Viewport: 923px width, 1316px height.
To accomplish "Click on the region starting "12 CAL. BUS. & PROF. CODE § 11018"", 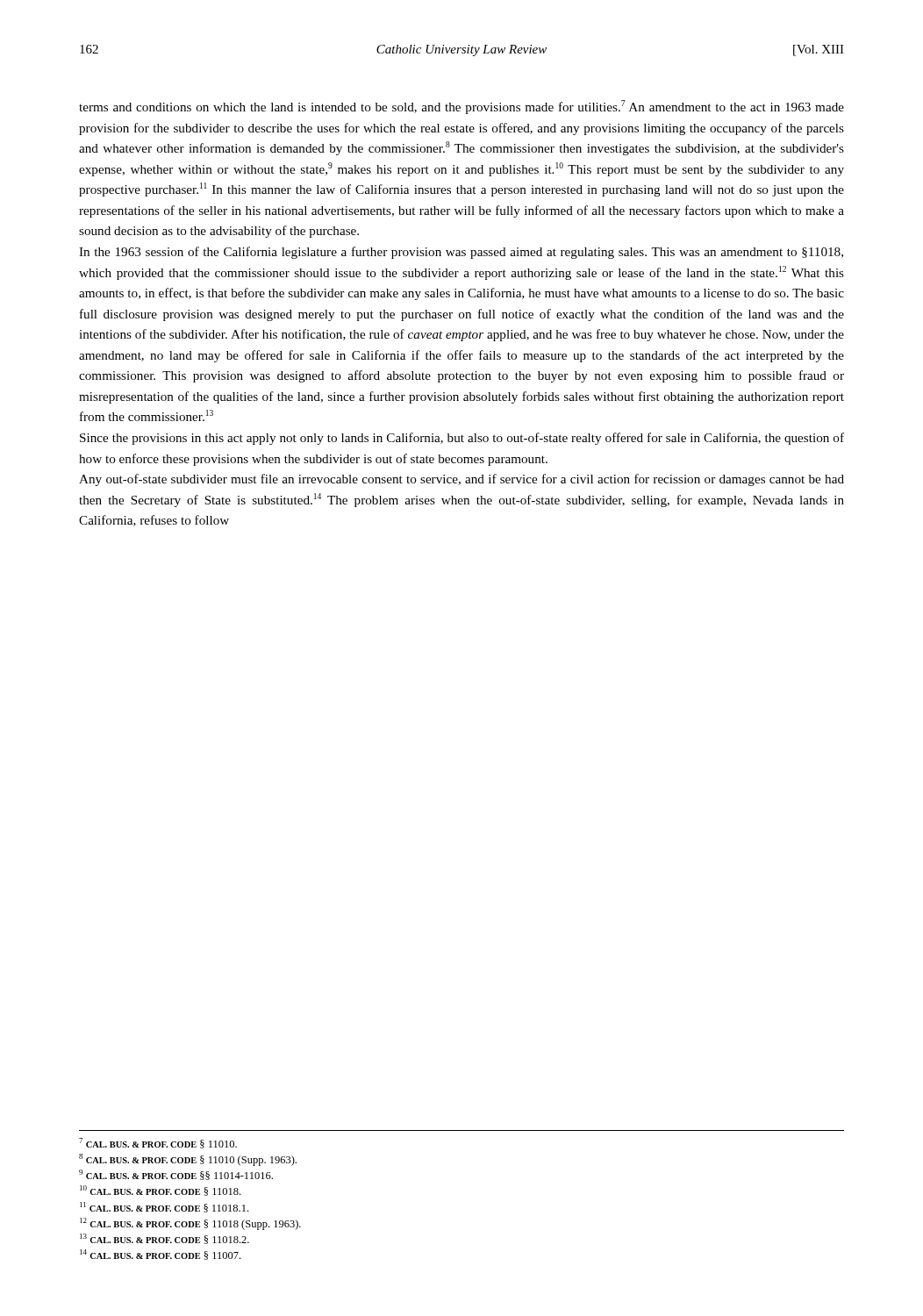I will click(190, 1224).
